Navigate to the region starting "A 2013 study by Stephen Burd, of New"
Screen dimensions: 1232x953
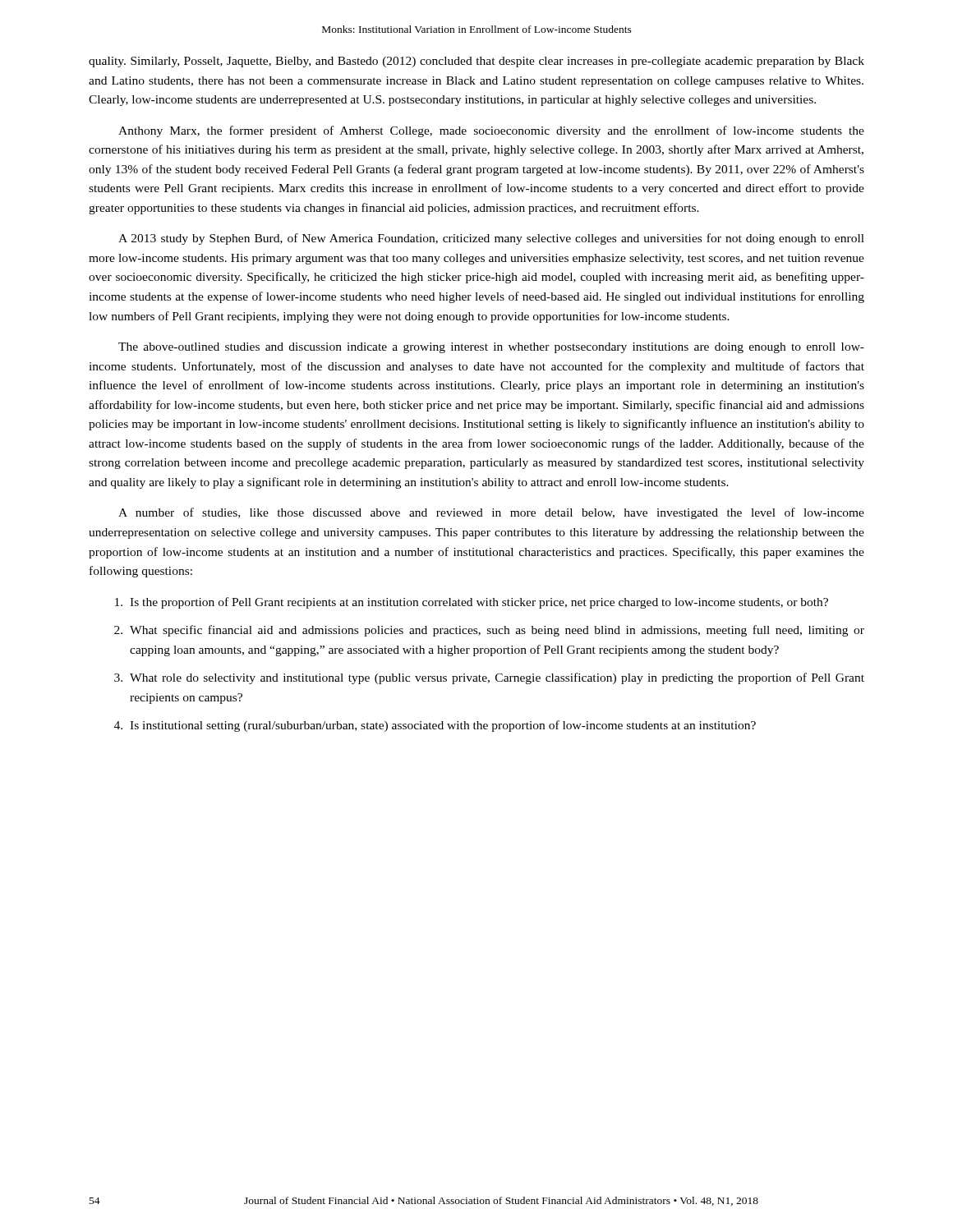pyautogui.click(x=476, y=277)
